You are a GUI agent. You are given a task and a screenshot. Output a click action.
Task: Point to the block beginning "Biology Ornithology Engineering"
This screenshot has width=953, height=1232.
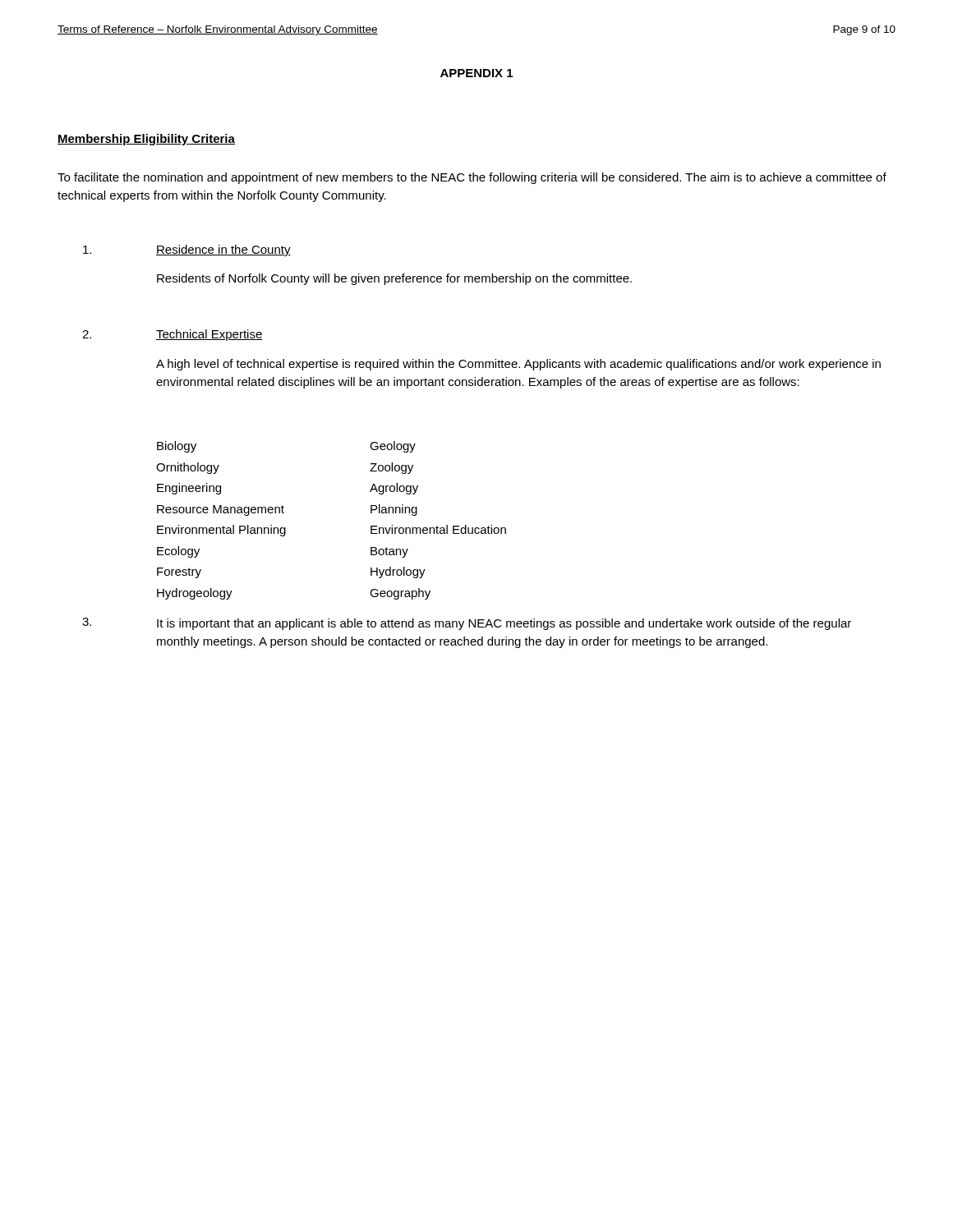point(394,519)
